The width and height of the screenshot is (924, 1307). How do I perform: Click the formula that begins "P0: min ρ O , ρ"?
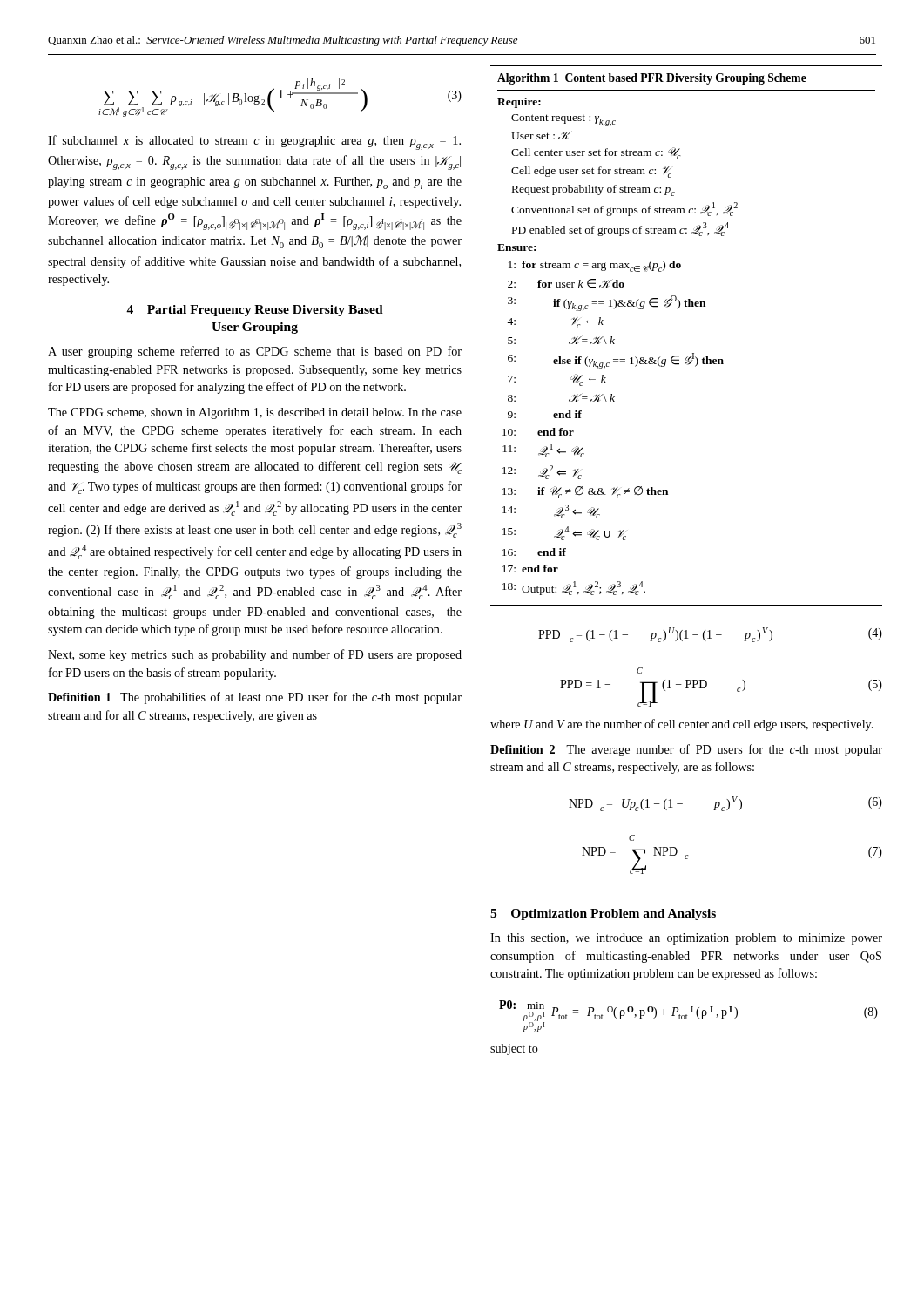688,1012
